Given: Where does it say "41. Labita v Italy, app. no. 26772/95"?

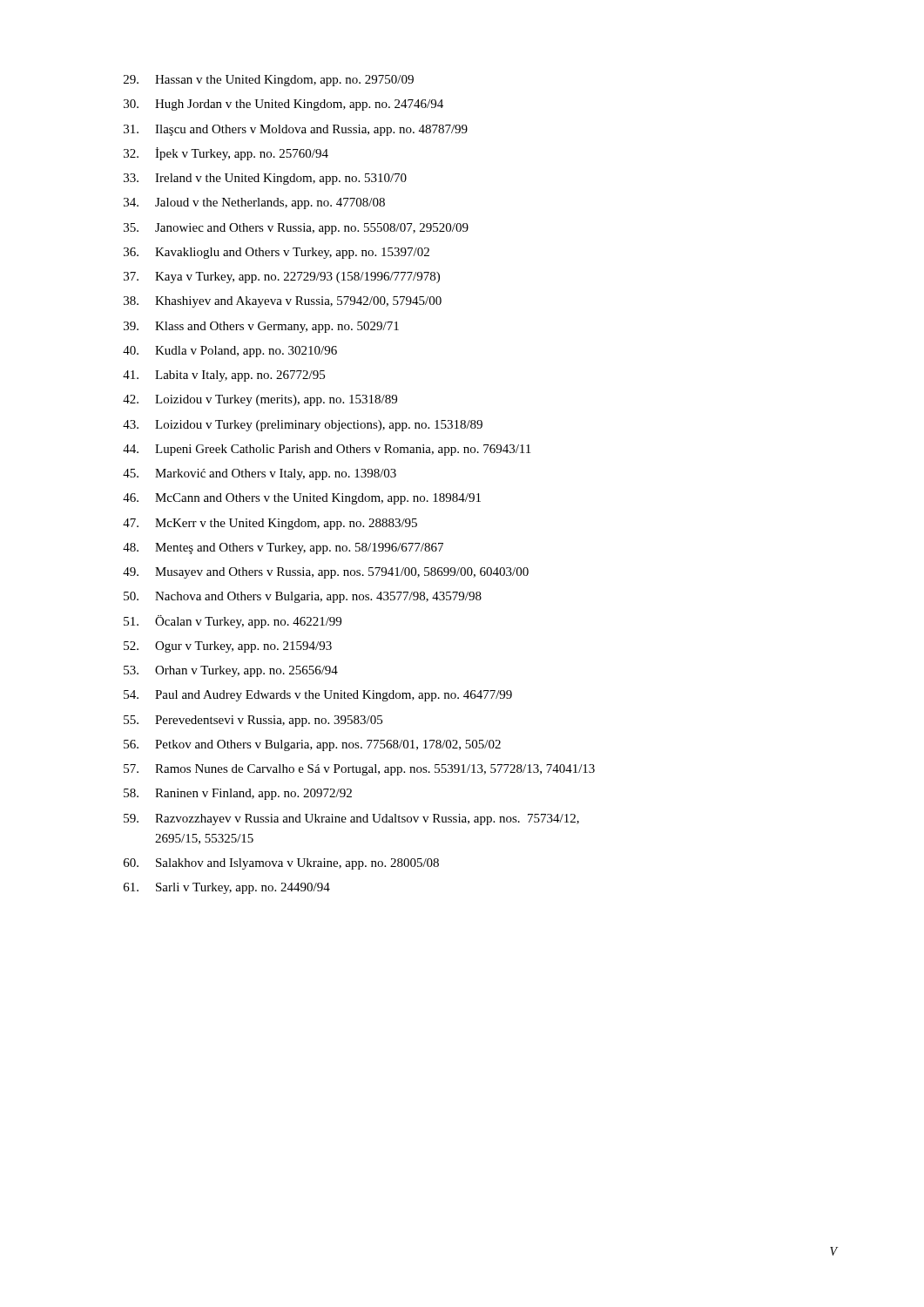Looking at the screenshot, I should [x=224, y=376].
